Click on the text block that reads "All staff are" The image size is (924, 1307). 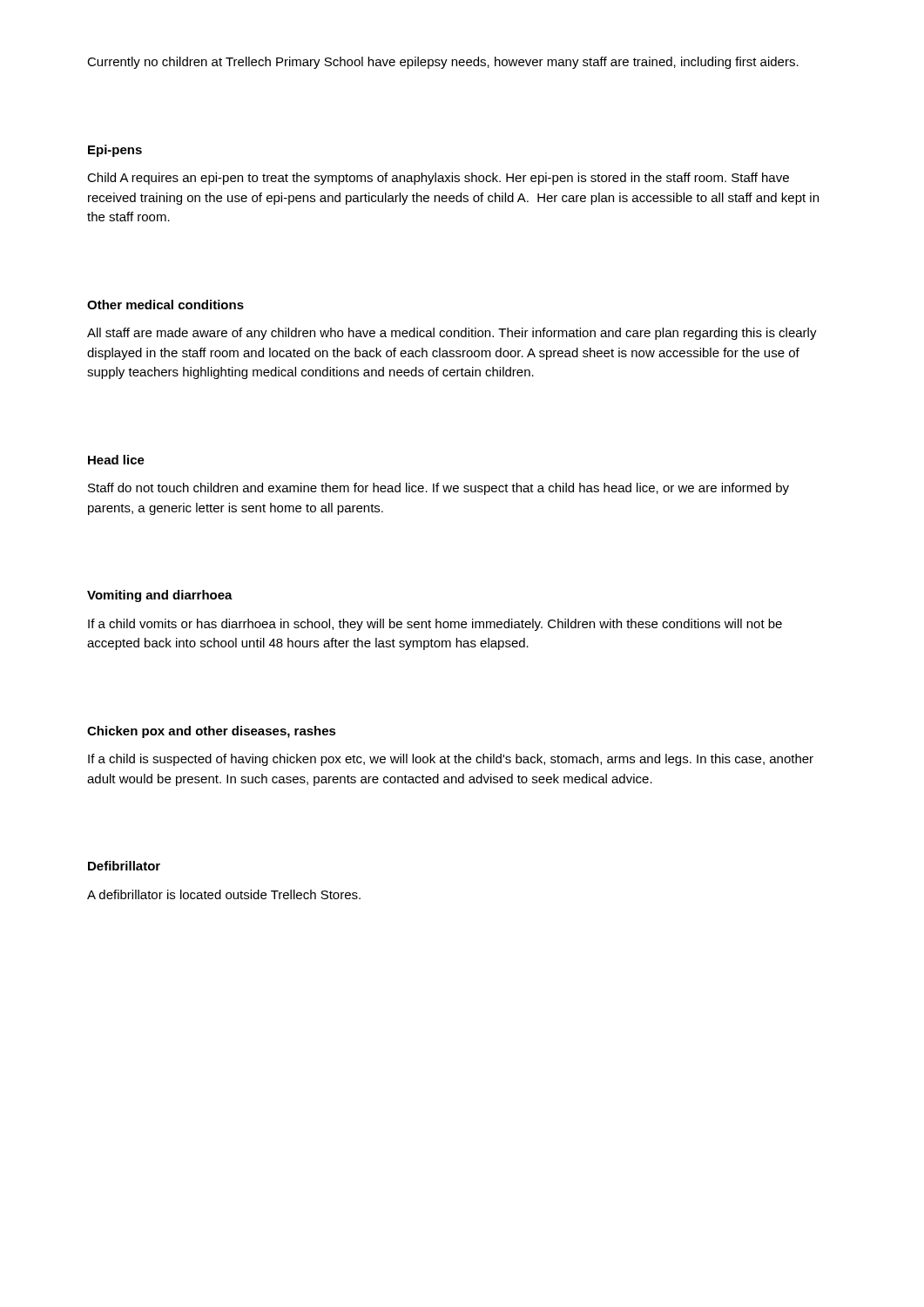pos(452,352)
